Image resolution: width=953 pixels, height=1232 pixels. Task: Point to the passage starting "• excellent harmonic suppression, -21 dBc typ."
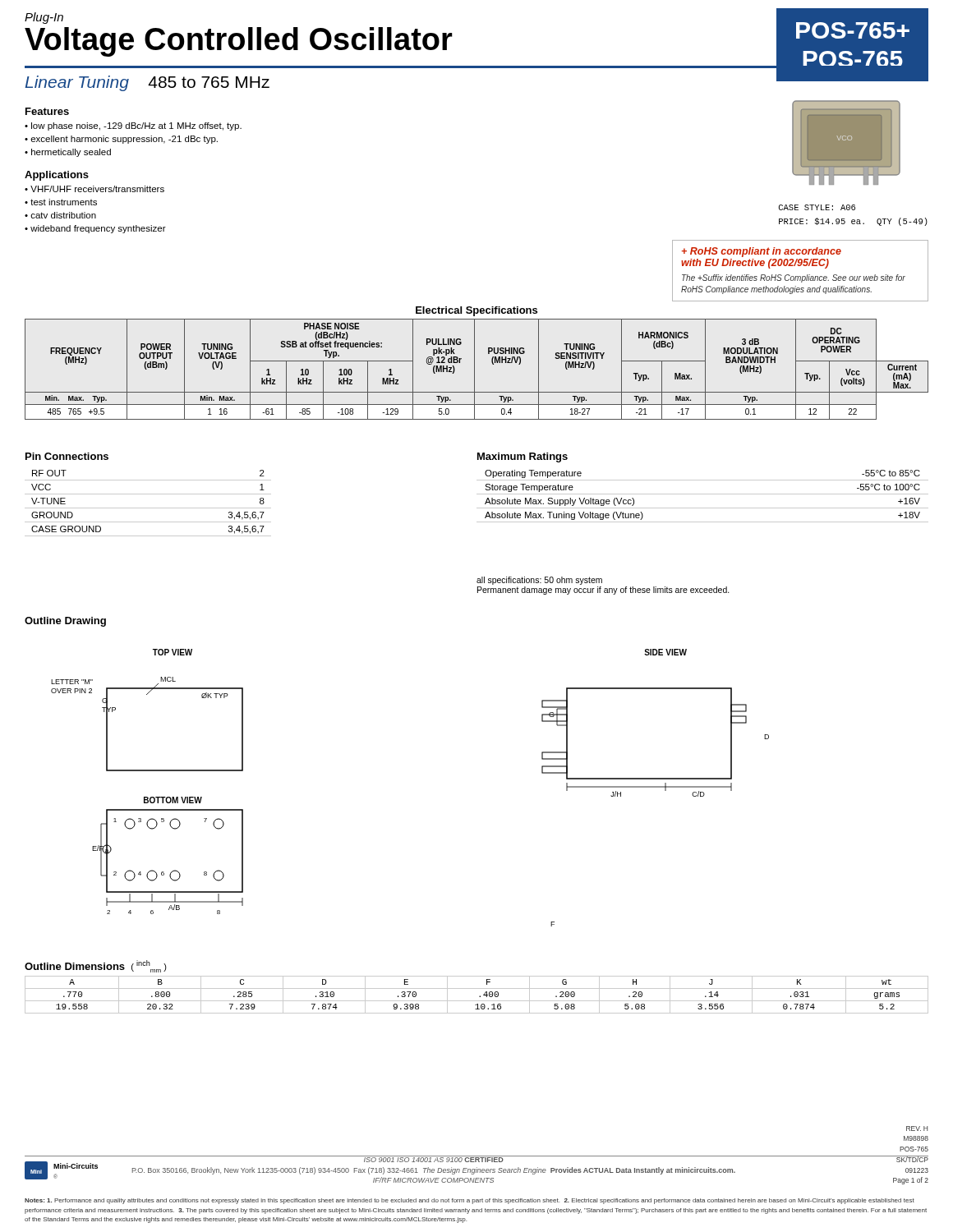[x=122, y=139]
